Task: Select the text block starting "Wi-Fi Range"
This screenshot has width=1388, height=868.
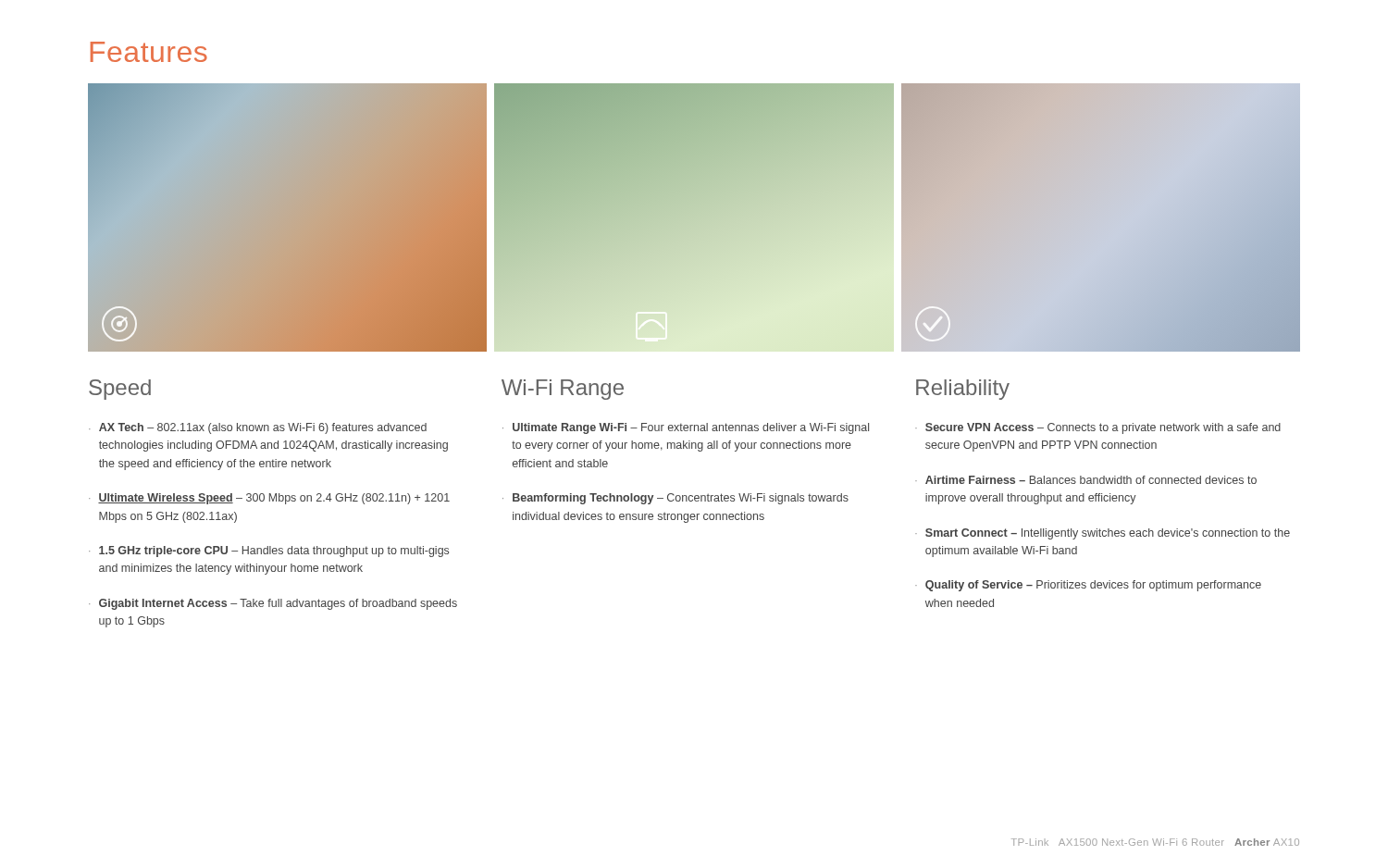Action: pos(563,387)
